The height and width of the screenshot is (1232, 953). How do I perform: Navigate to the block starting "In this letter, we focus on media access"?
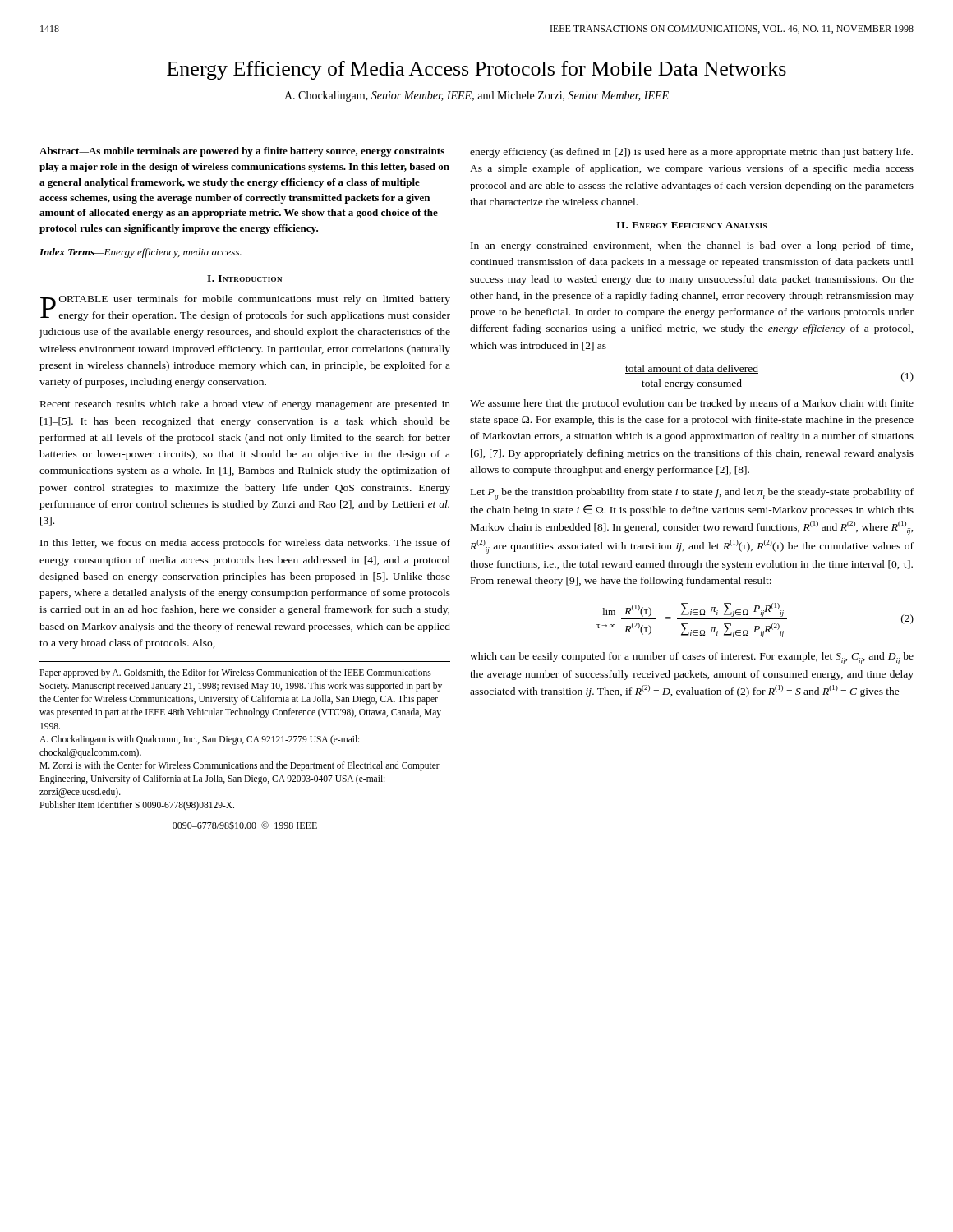245,593
